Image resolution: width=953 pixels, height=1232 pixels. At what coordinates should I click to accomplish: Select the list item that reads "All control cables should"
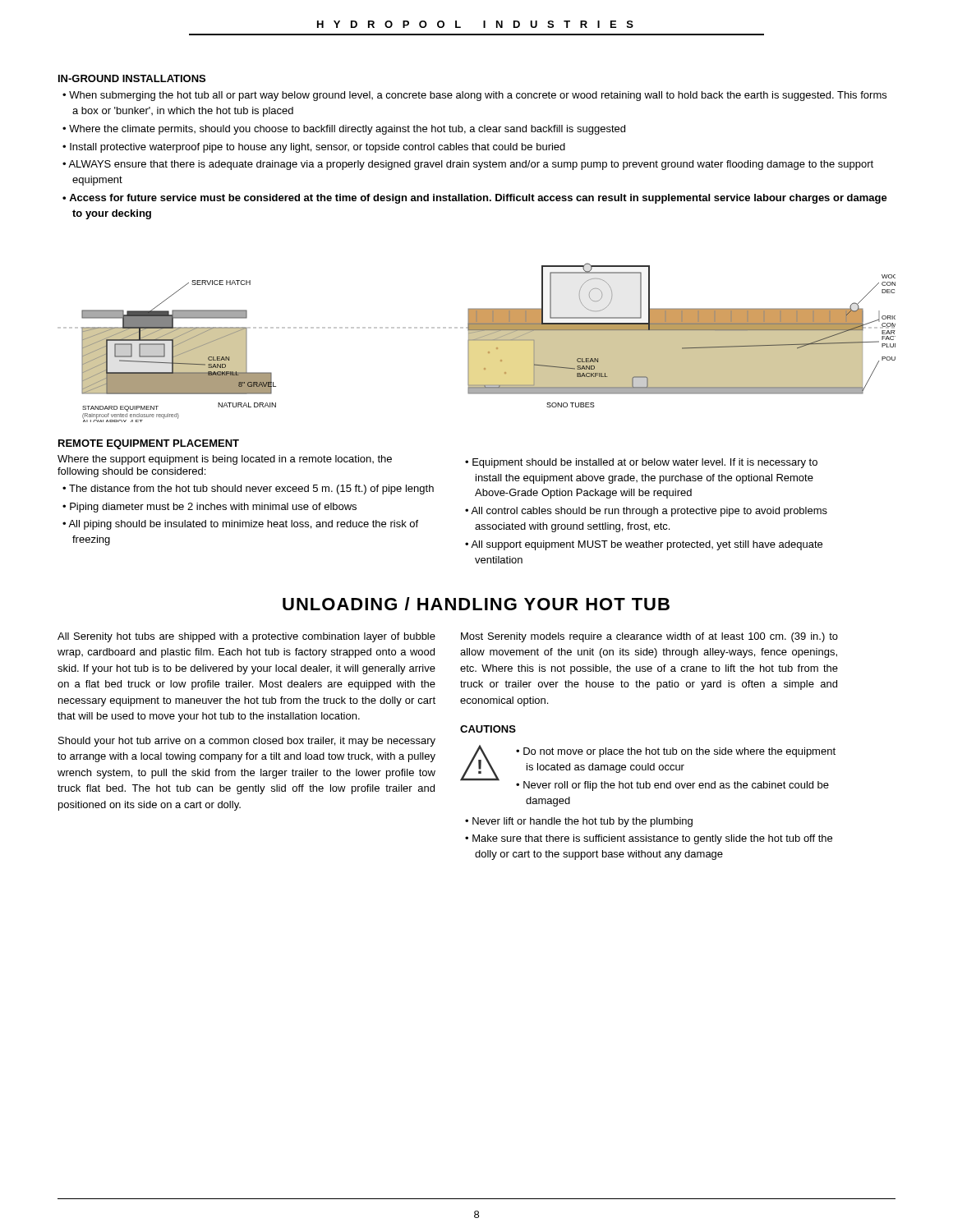click(x=649, y=518)
